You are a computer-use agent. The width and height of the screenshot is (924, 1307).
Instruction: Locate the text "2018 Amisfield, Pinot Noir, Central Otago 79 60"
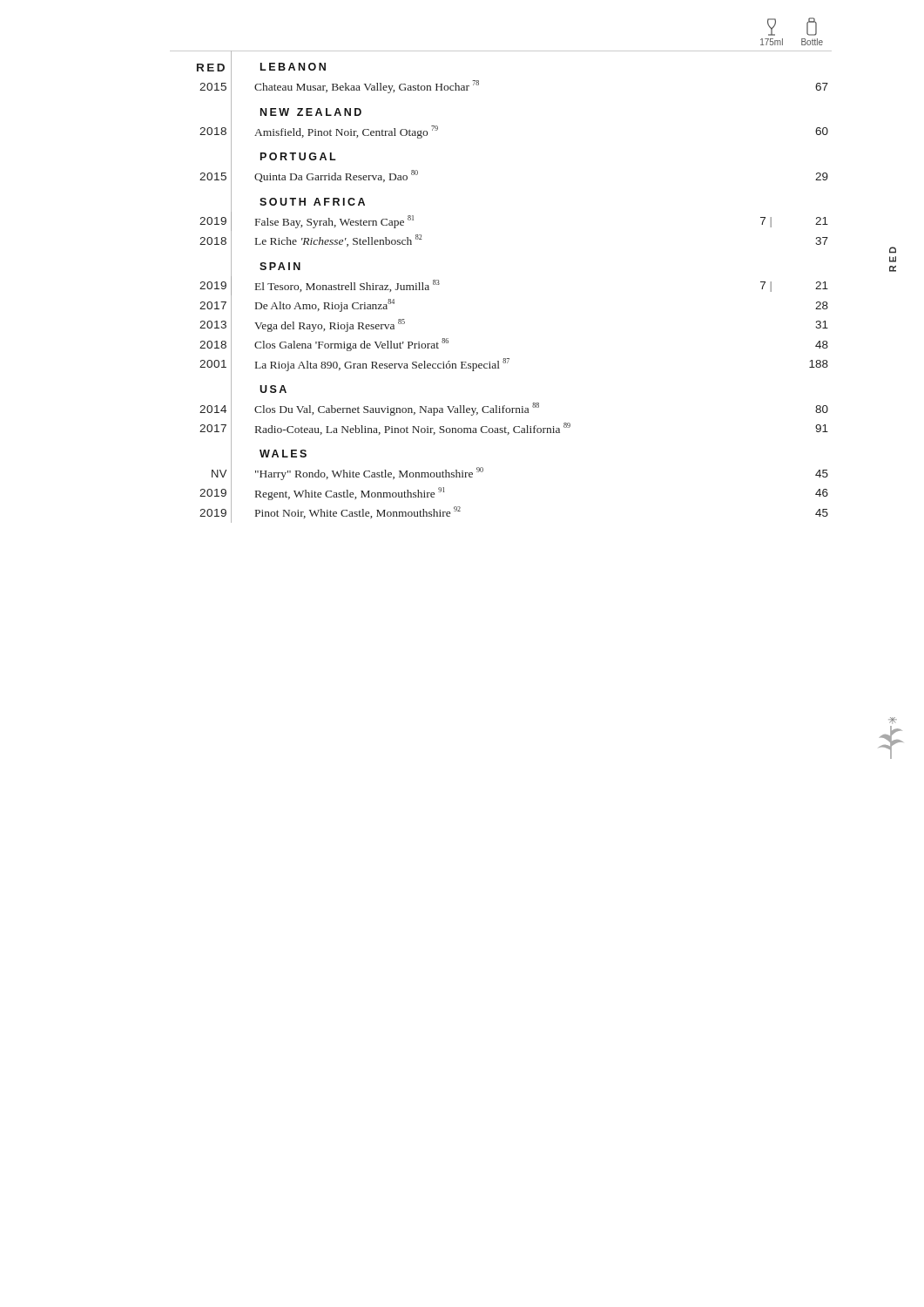pyautogui.click(x=354, y=131)
